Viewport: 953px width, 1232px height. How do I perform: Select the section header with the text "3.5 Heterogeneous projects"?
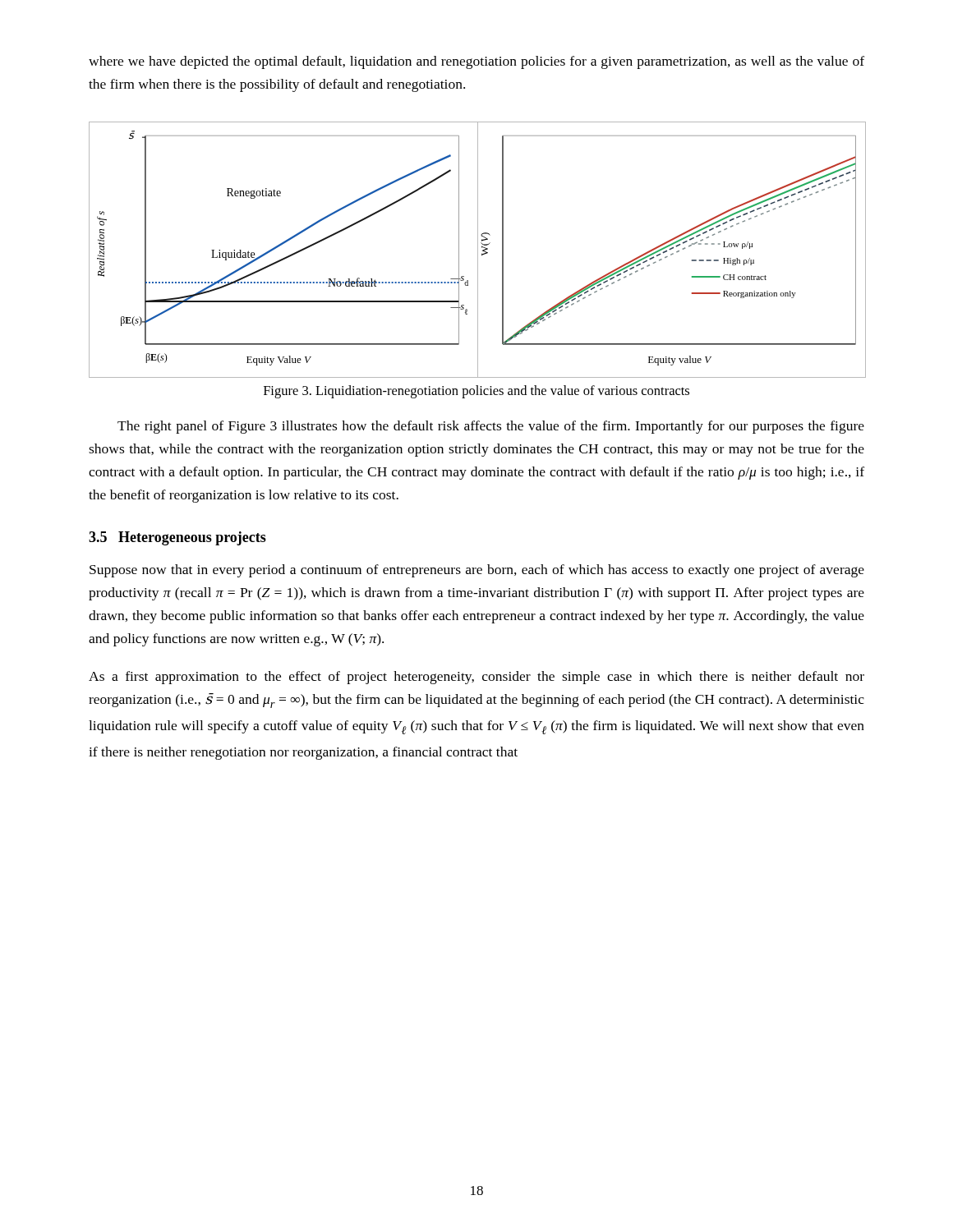(x=177, y=537)
